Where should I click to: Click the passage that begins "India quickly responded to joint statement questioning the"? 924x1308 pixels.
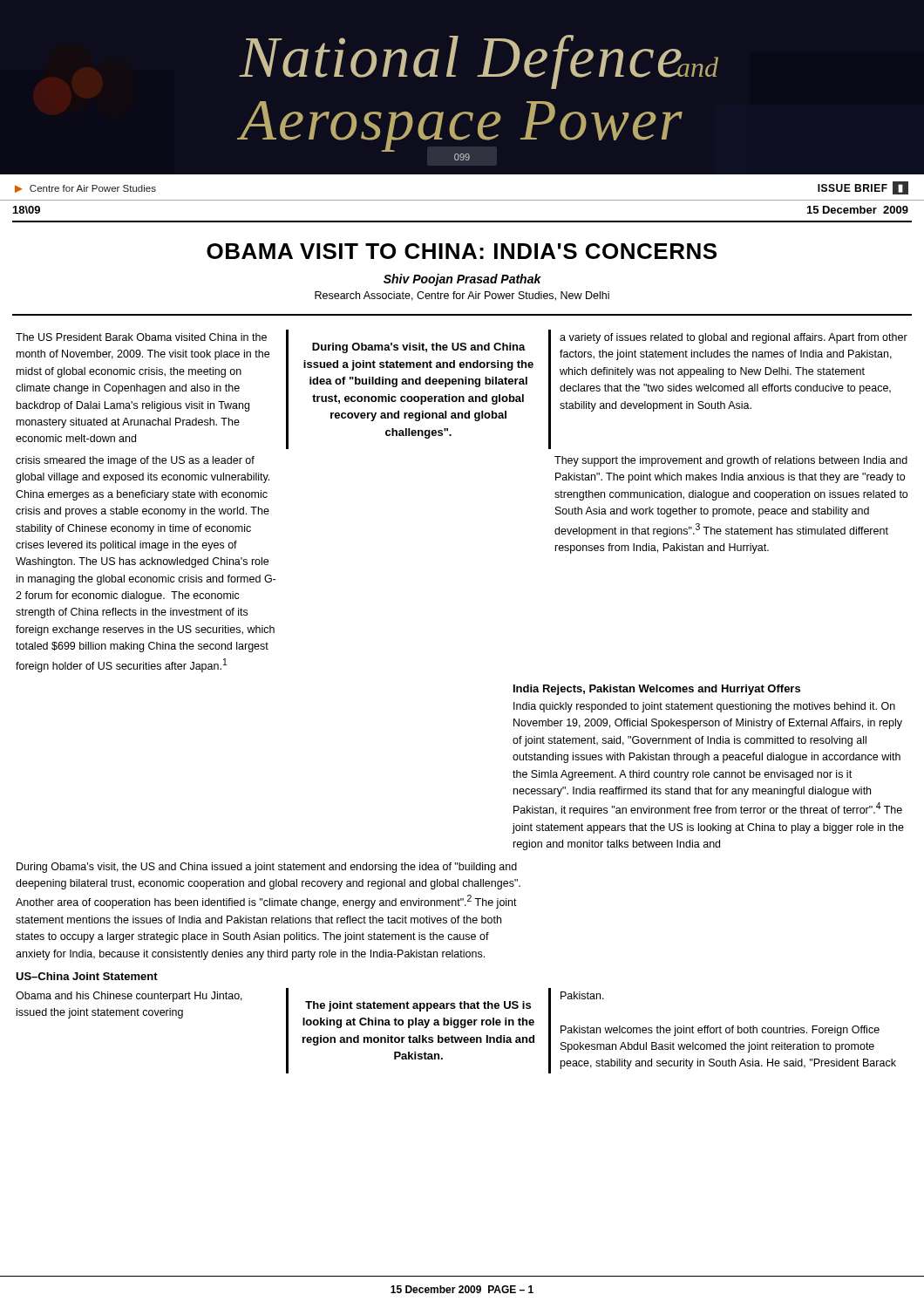coord(708,775)
